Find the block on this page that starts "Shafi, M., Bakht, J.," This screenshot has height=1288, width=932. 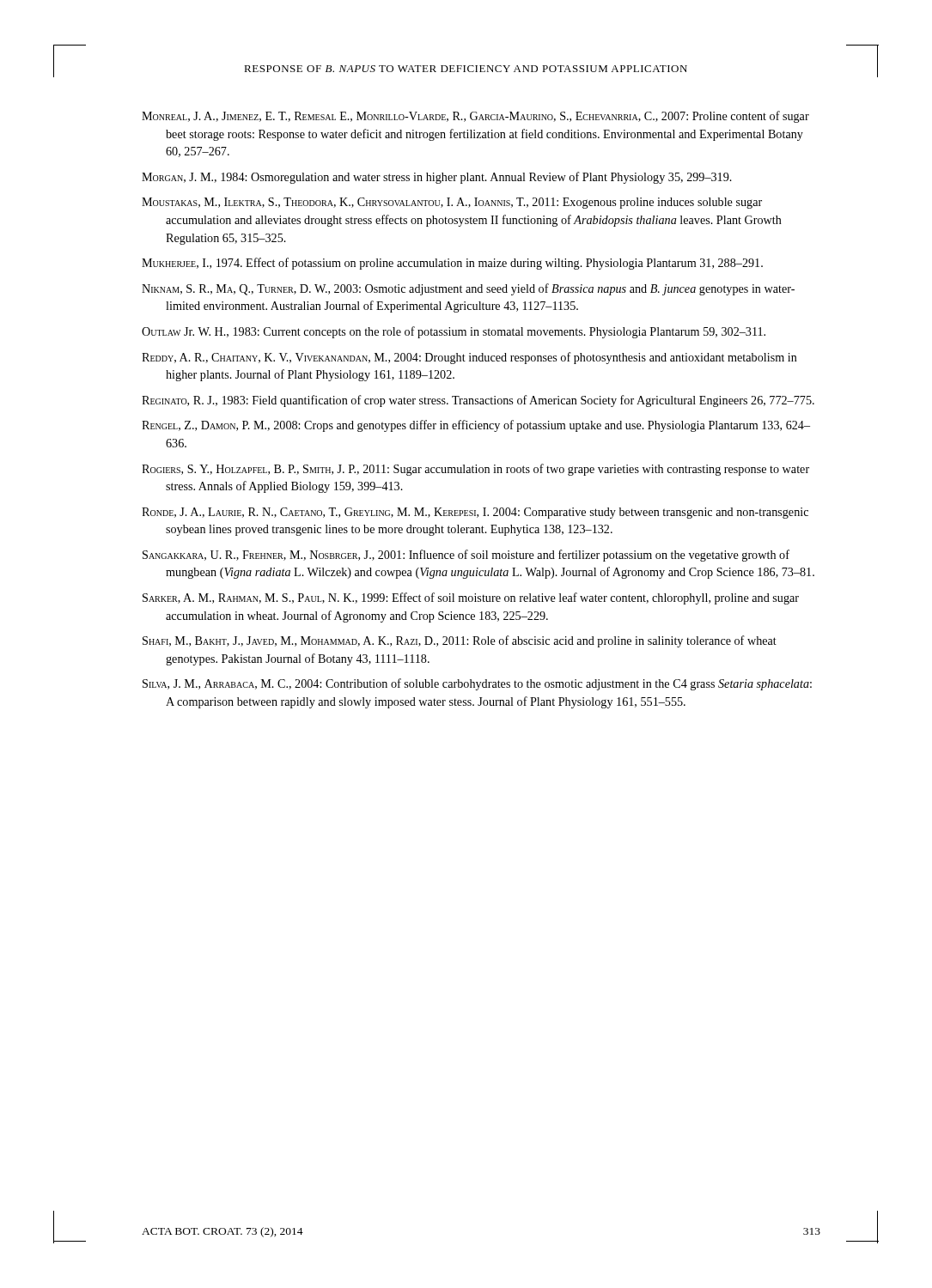tap(459, 650)
